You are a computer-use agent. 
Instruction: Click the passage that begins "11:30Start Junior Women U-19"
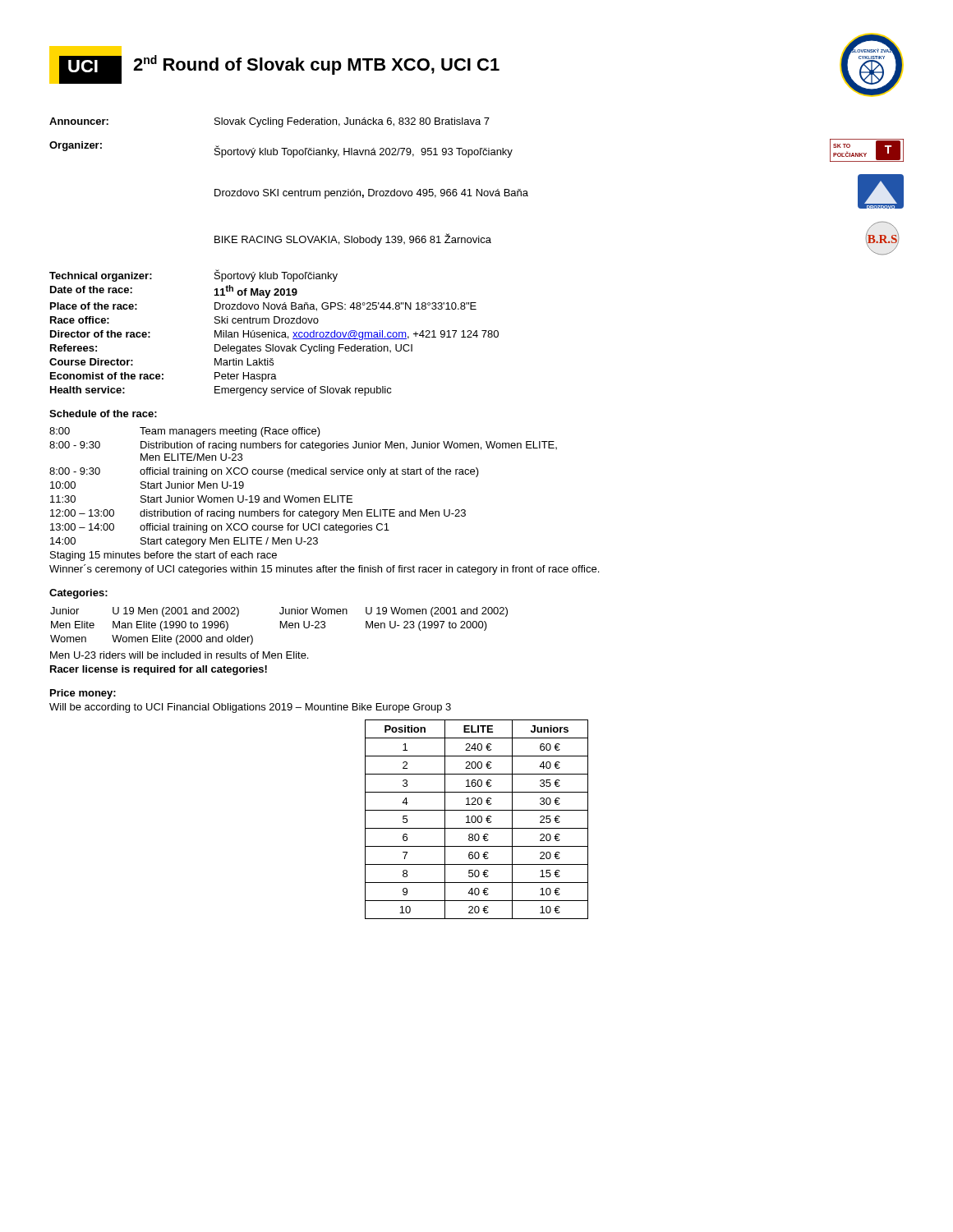(201, 499)
